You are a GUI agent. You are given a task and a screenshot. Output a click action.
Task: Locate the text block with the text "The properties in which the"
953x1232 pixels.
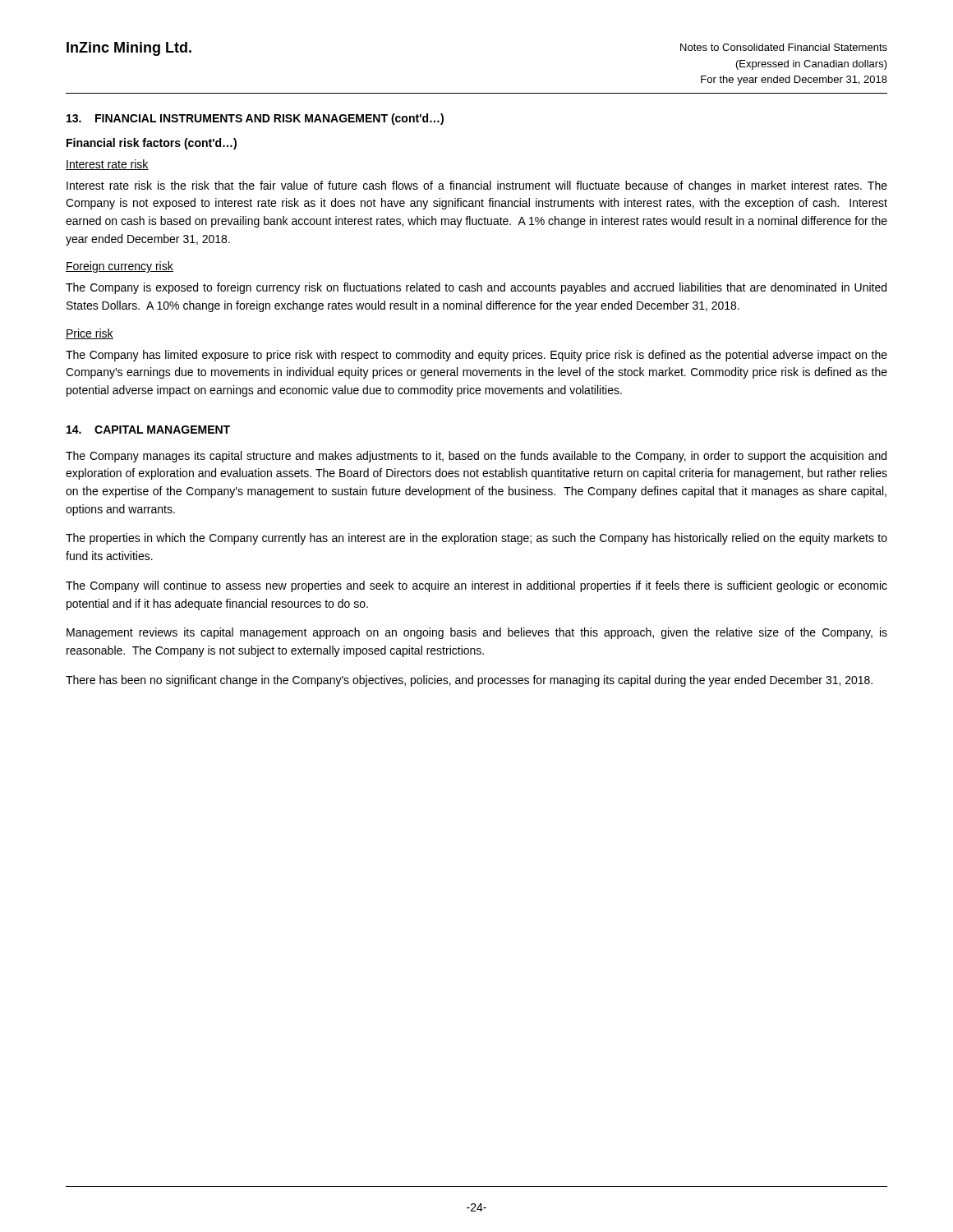click(x=476, y=547)
